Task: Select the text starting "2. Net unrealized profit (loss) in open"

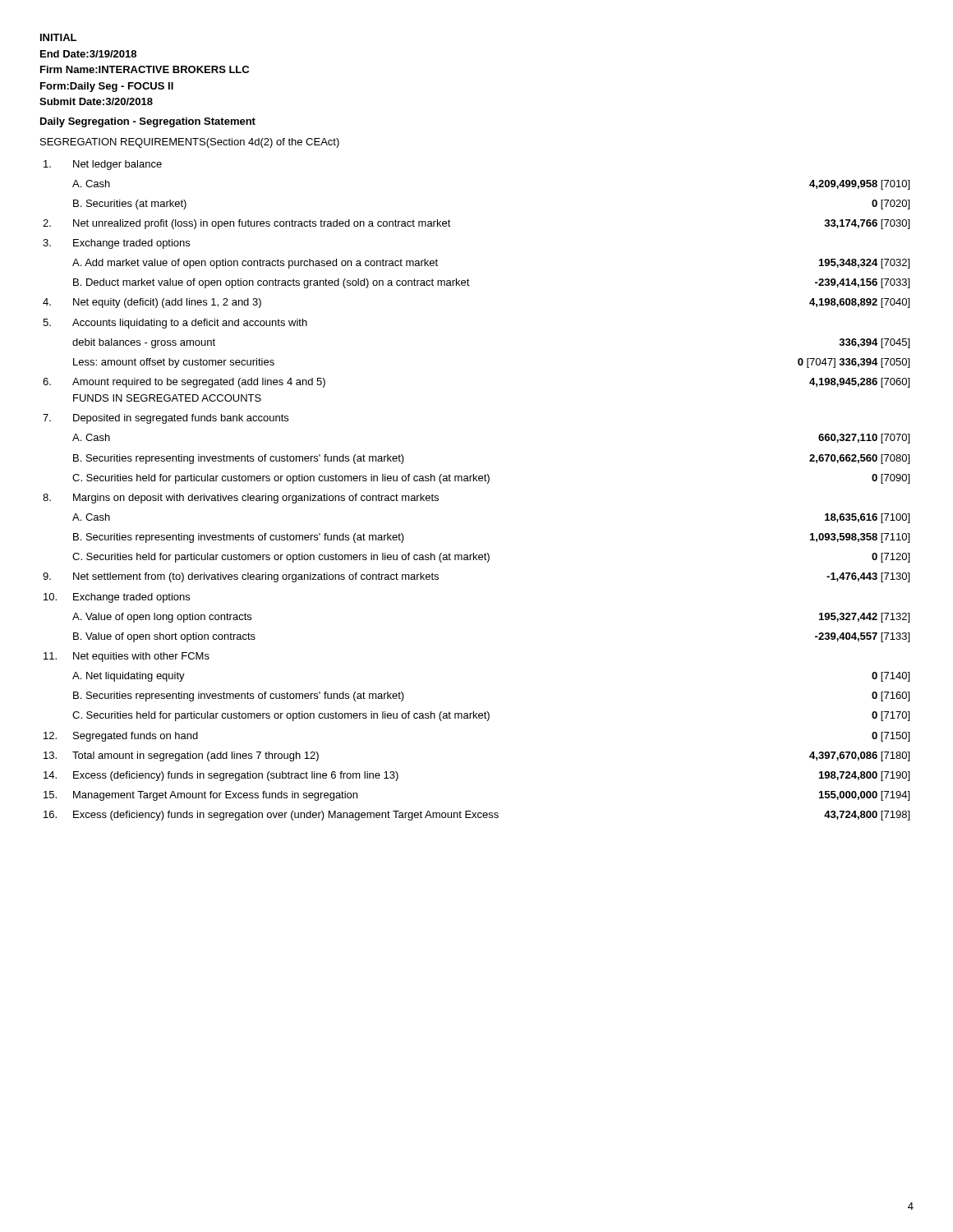Action: coord(260,224)
